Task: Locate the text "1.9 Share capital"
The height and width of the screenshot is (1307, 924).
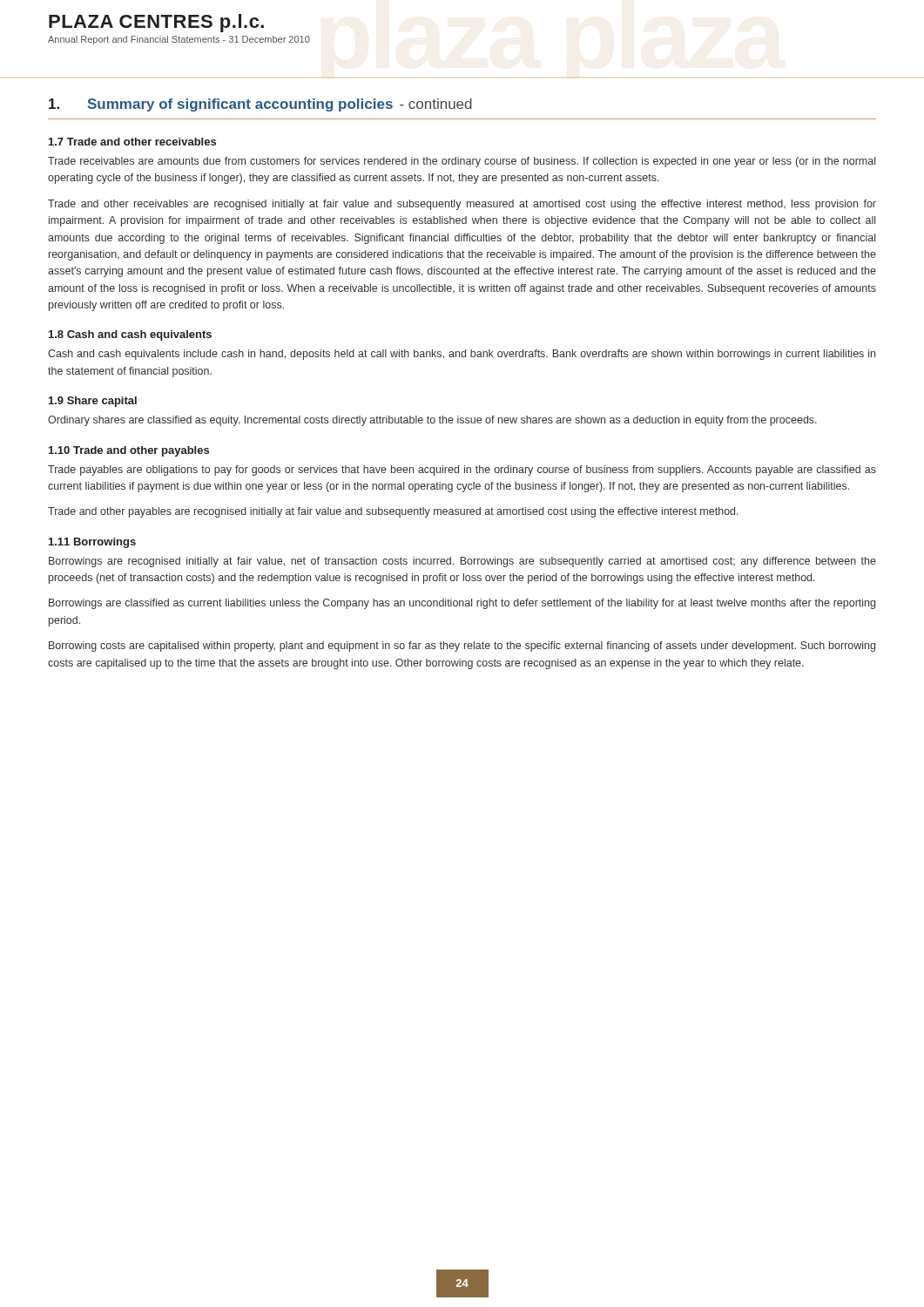Action: 93,400
